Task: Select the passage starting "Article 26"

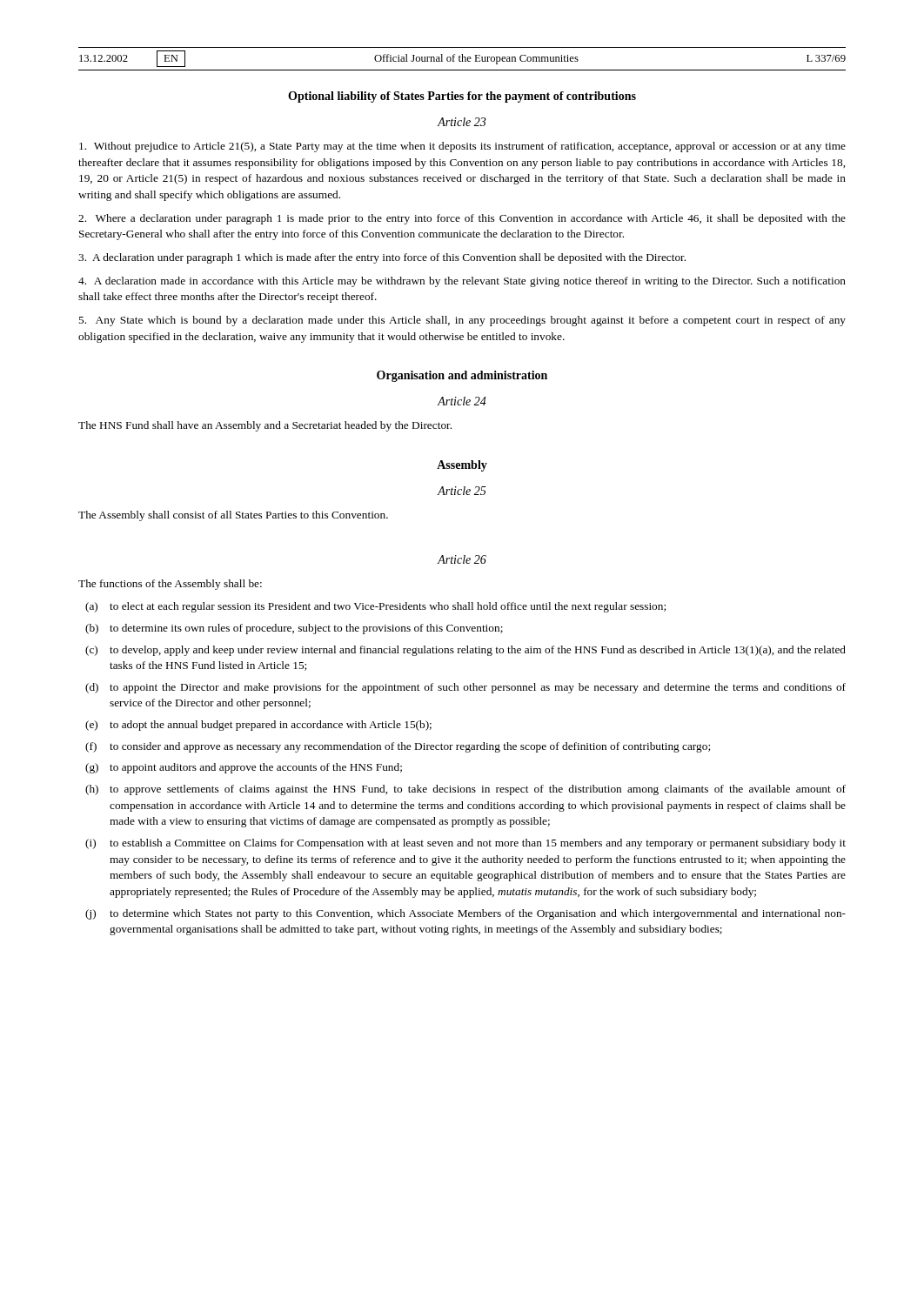Action: pos(462,559)
